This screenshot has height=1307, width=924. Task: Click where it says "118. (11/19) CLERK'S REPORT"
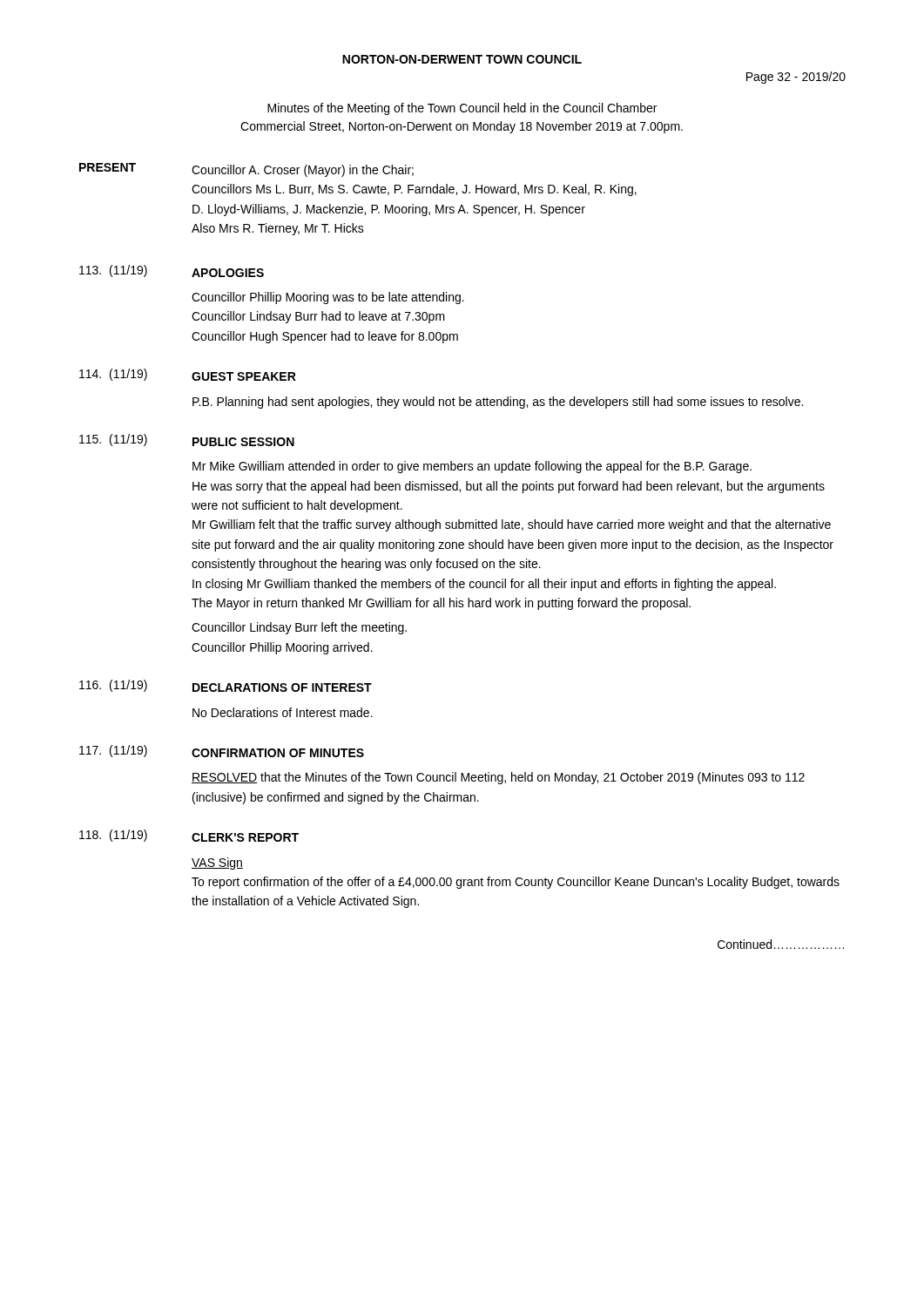pyautogui.click(x=189, y=836)
